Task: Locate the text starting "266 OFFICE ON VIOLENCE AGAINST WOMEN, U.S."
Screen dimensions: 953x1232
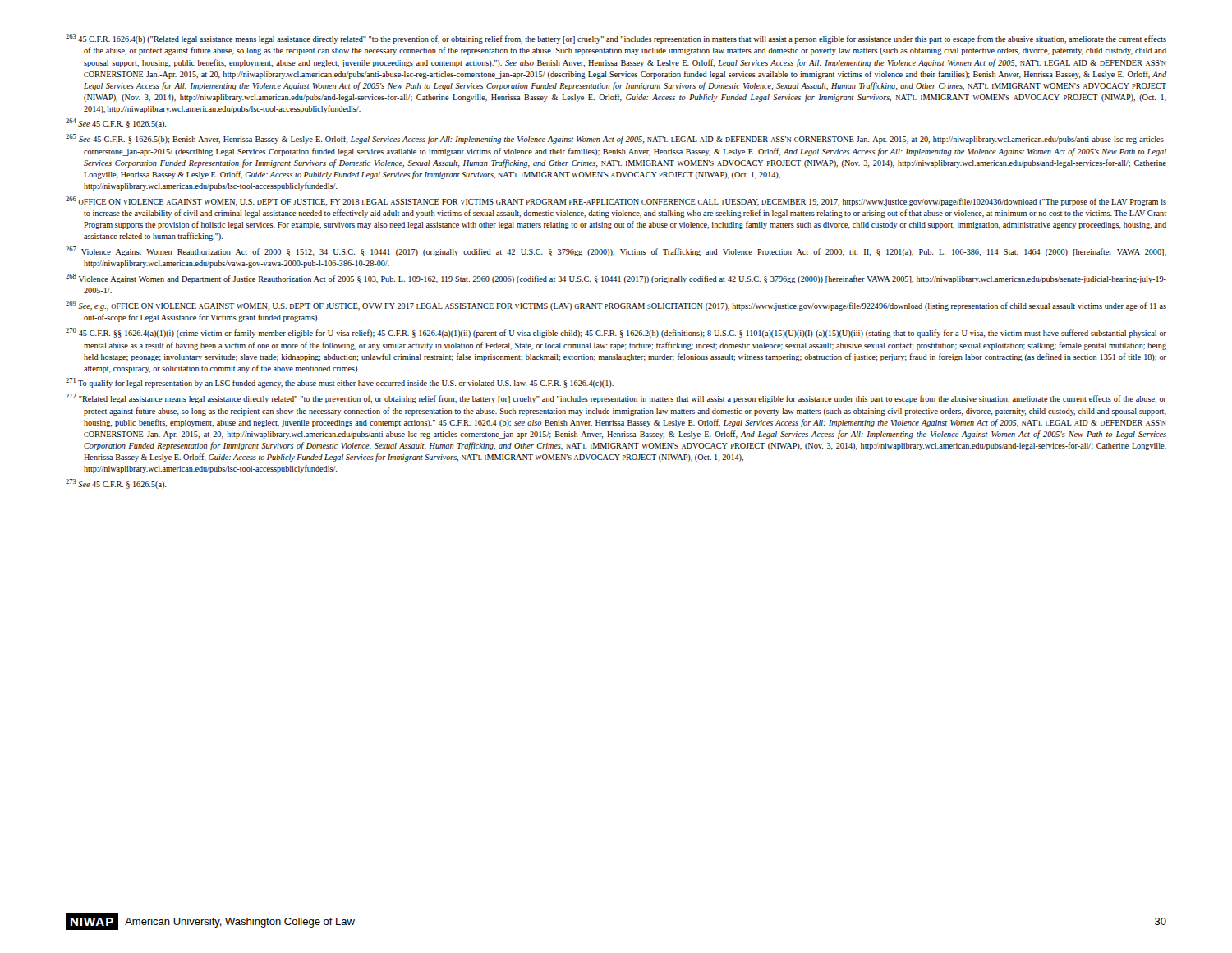Action: 616,218
